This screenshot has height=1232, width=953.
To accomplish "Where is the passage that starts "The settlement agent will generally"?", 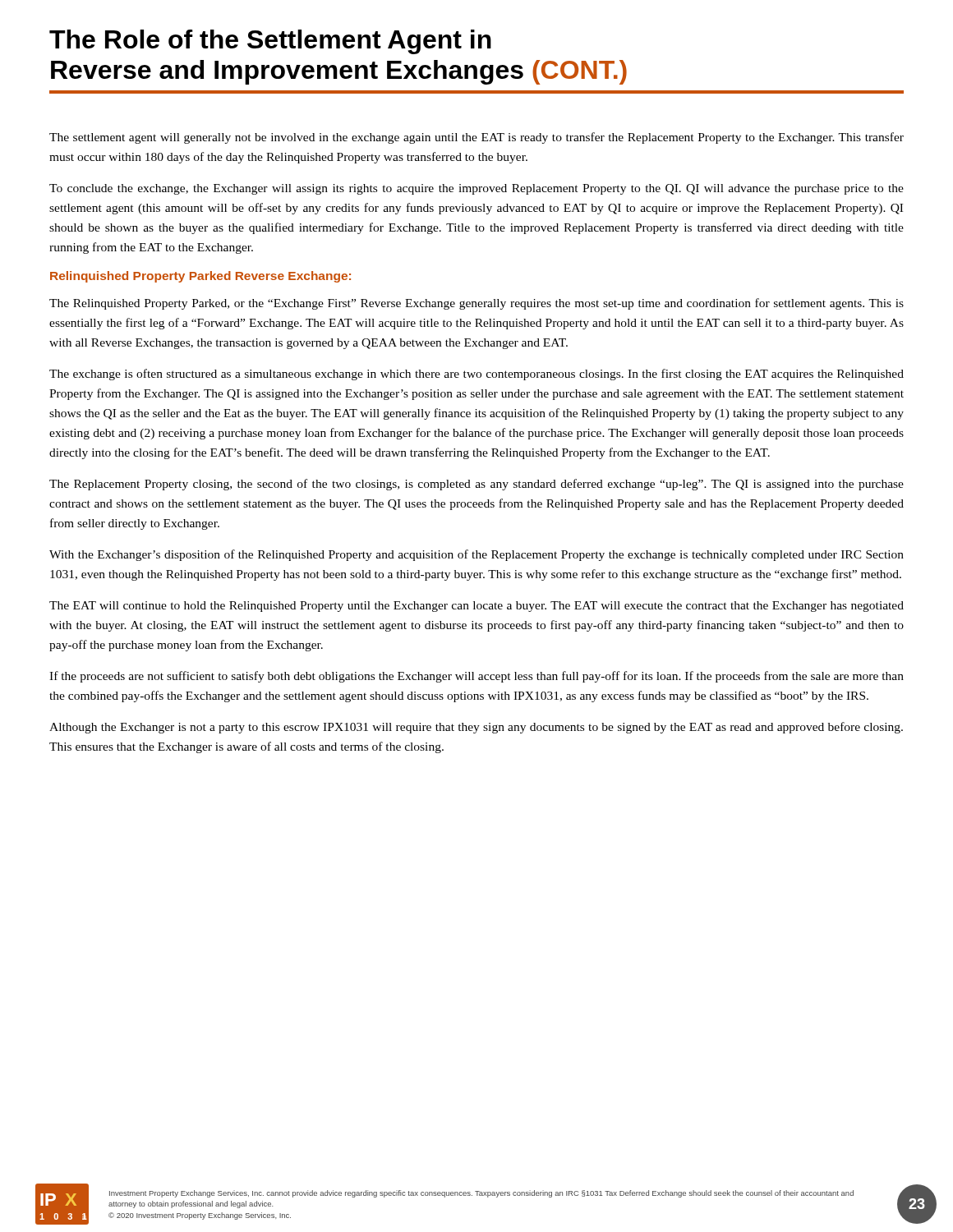I will [x=476, y=147].
